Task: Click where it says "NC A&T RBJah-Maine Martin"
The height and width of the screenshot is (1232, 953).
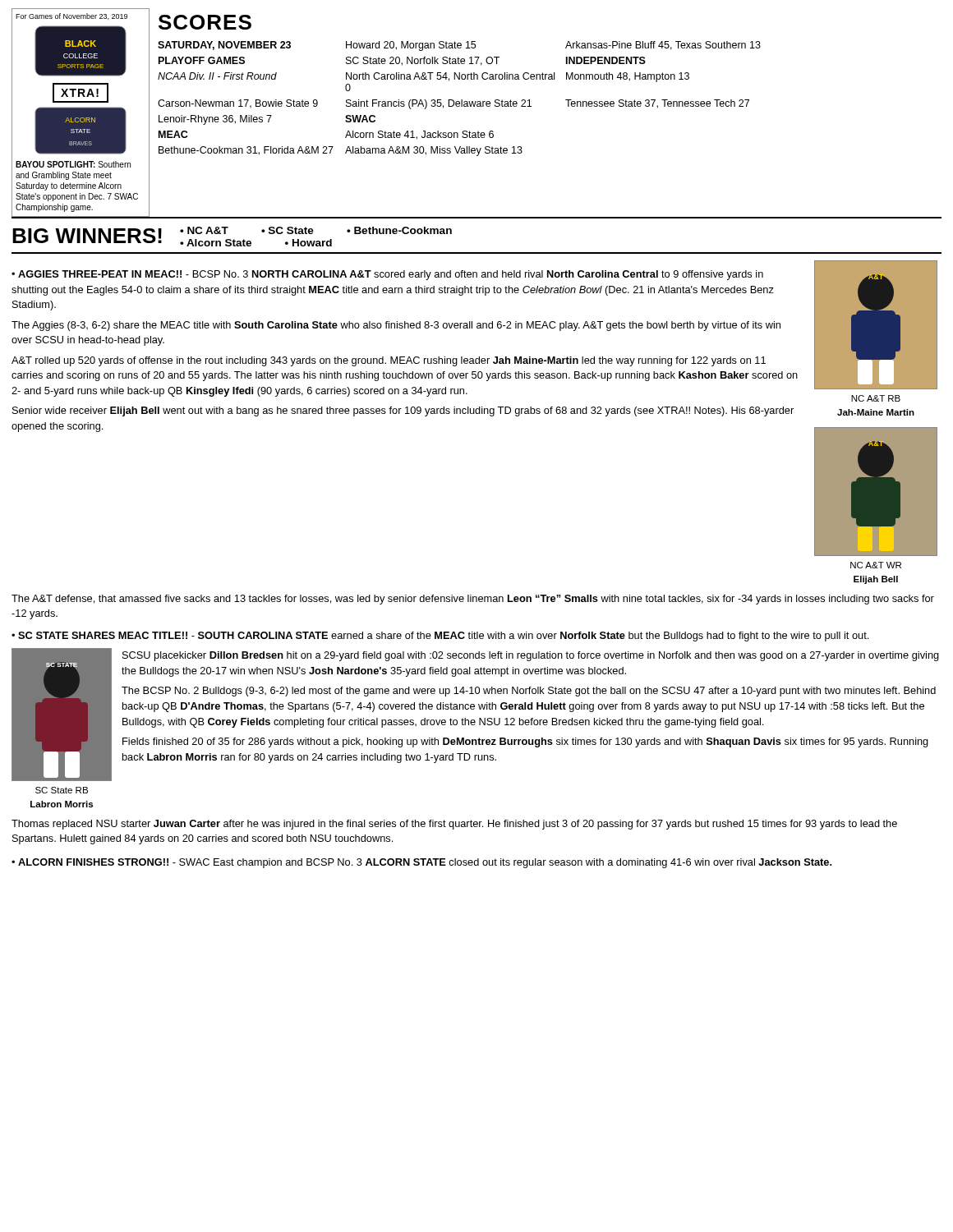Action: point(876,406)
